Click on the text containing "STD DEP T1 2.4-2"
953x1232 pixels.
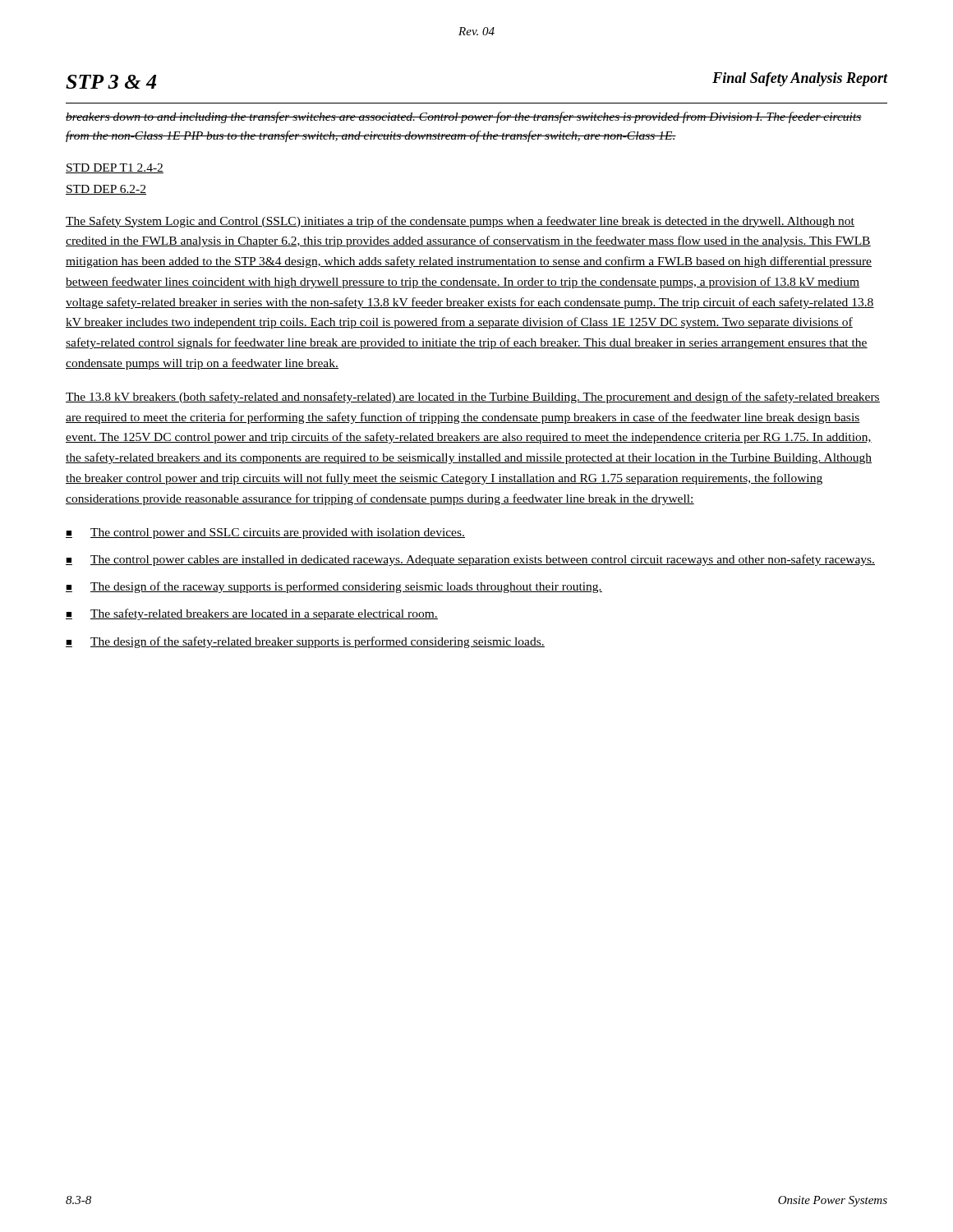coord(115,167)
